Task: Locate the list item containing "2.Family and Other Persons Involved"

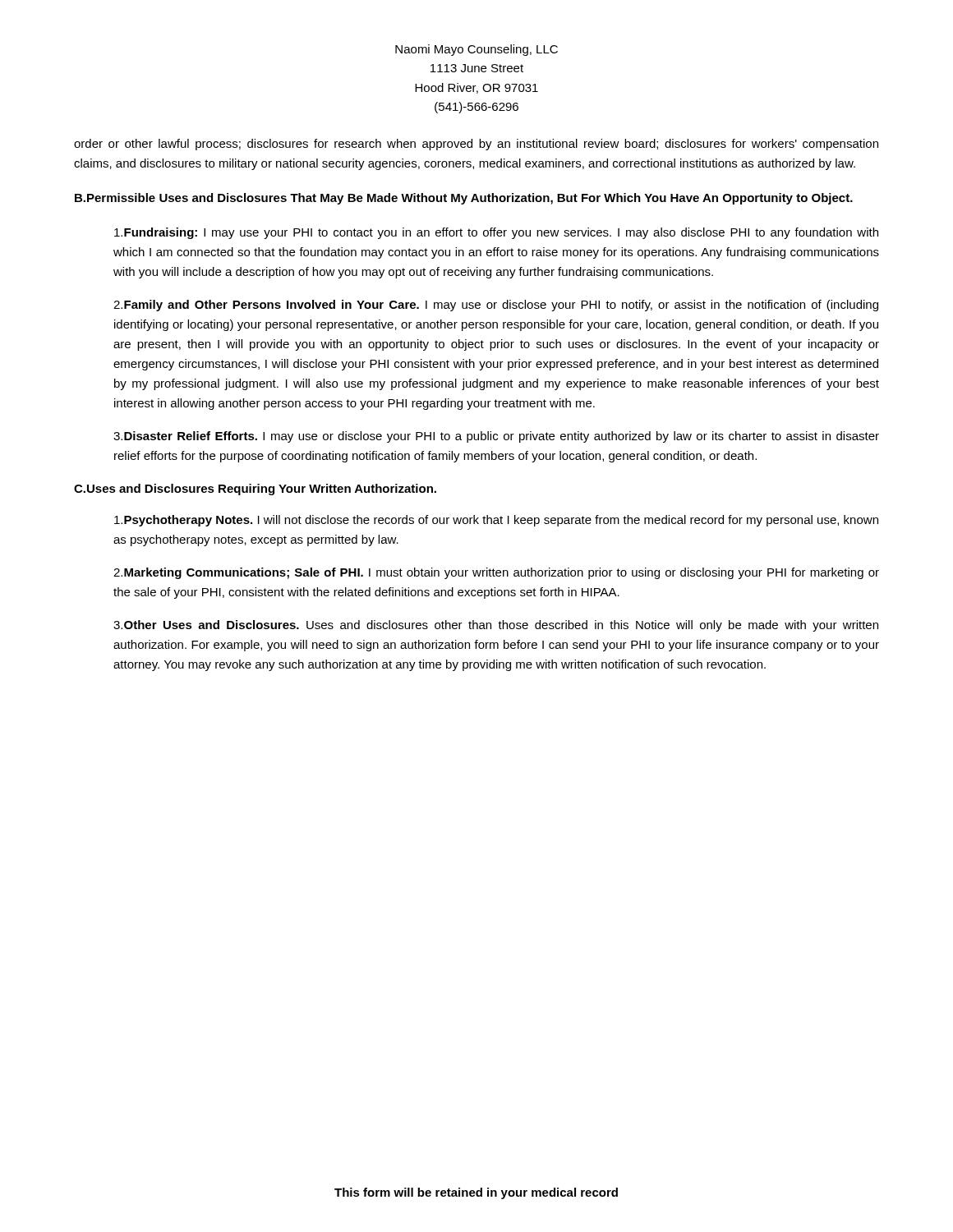Action: [496, 354]
